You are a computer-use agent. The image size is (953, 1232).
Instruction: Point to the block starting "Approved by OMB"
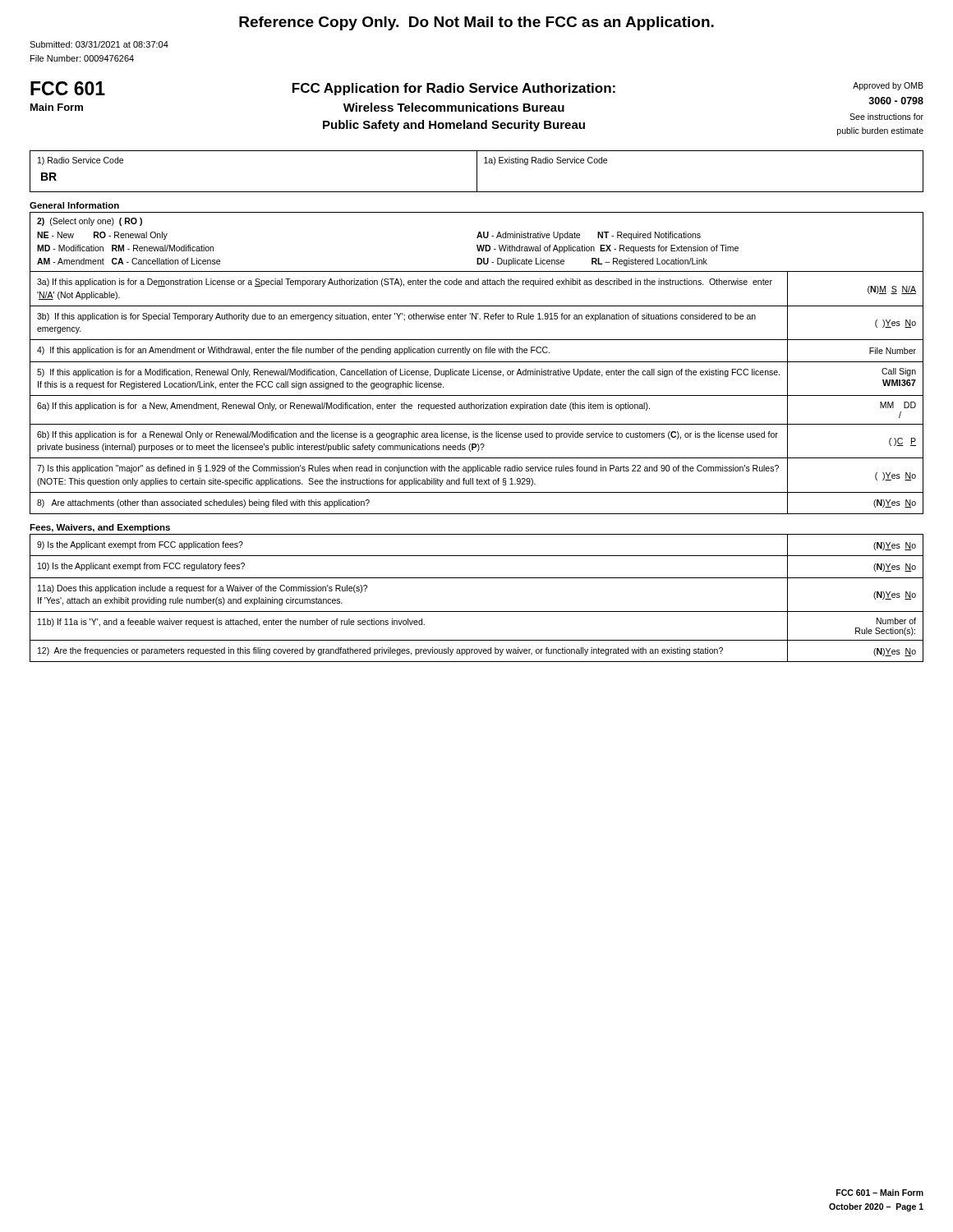[880, 108]
